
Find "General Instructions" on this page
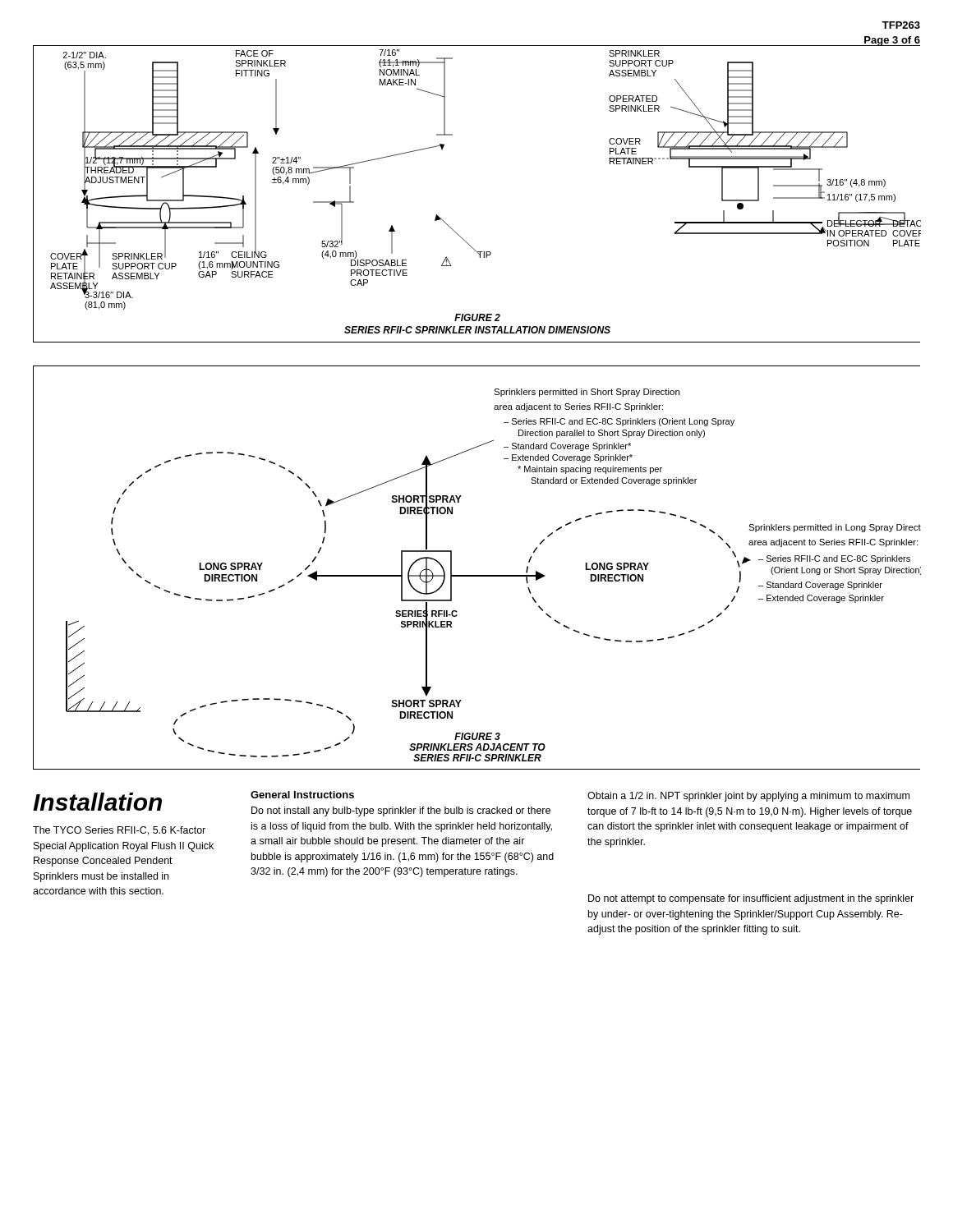[302, 795]
